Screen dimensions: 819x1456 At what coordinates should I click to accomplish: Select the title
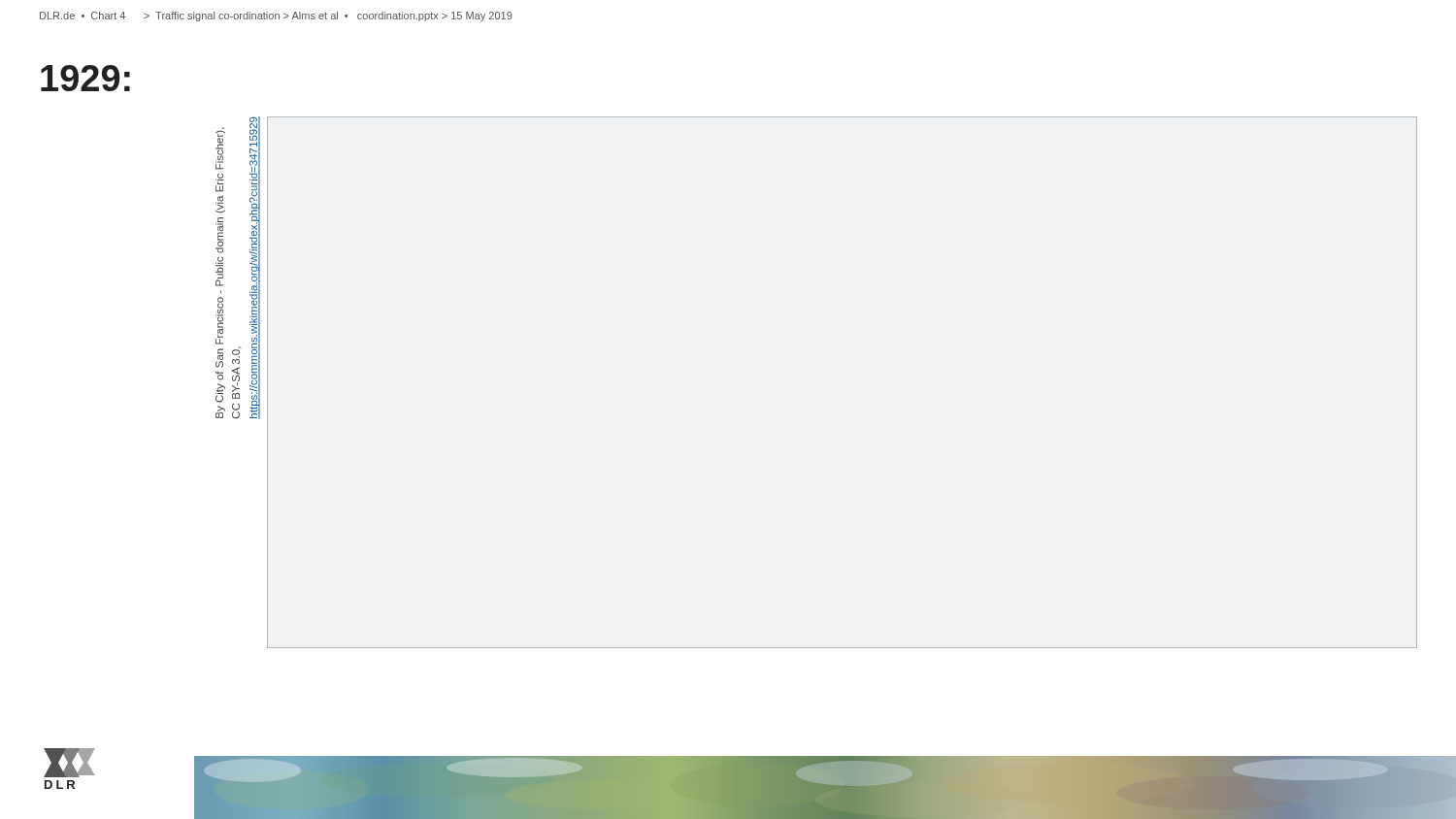pos(86,79)
